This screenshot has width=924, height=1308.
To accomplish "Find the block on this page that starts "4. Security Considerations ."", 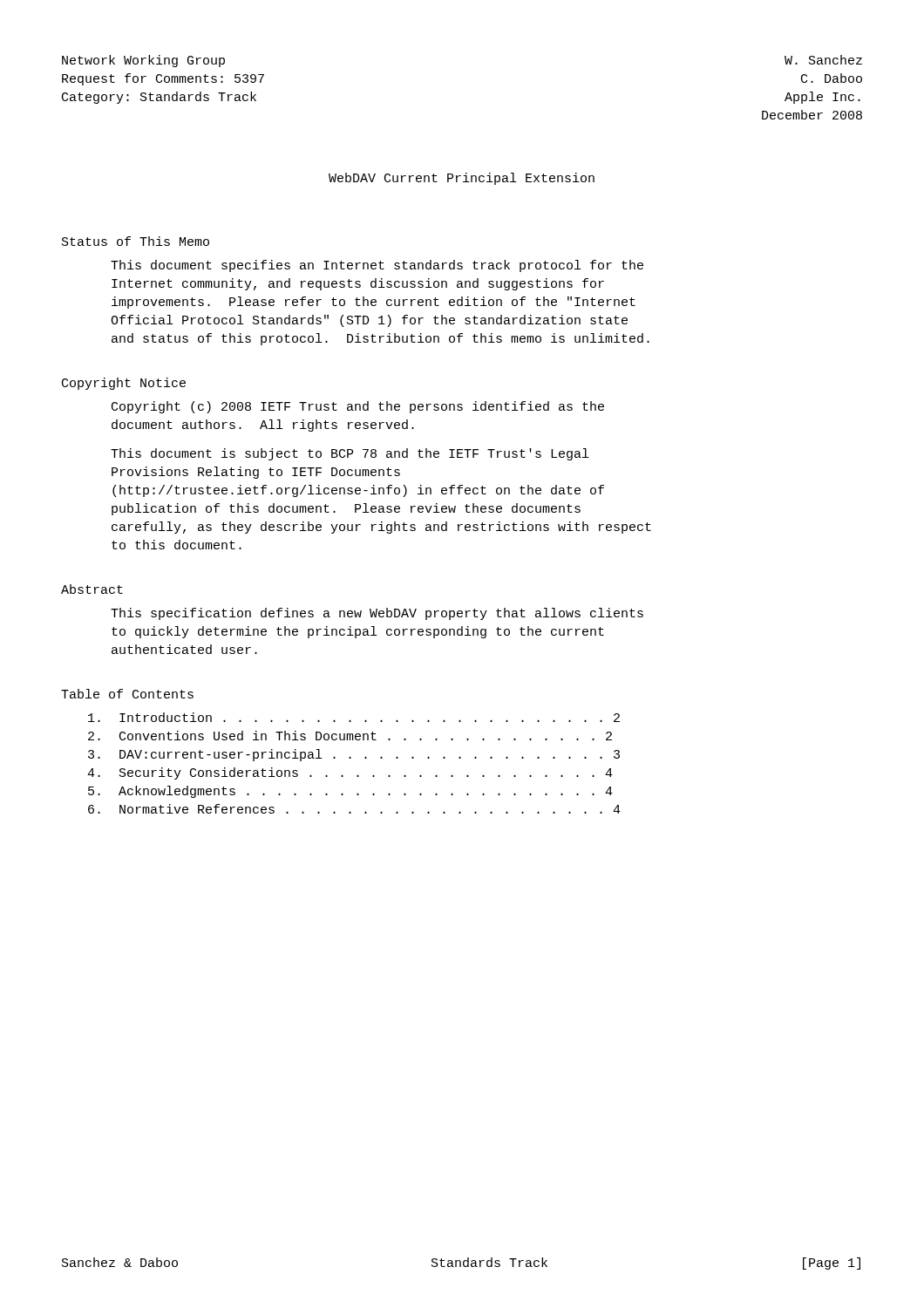I will click(x=350, y=774).
